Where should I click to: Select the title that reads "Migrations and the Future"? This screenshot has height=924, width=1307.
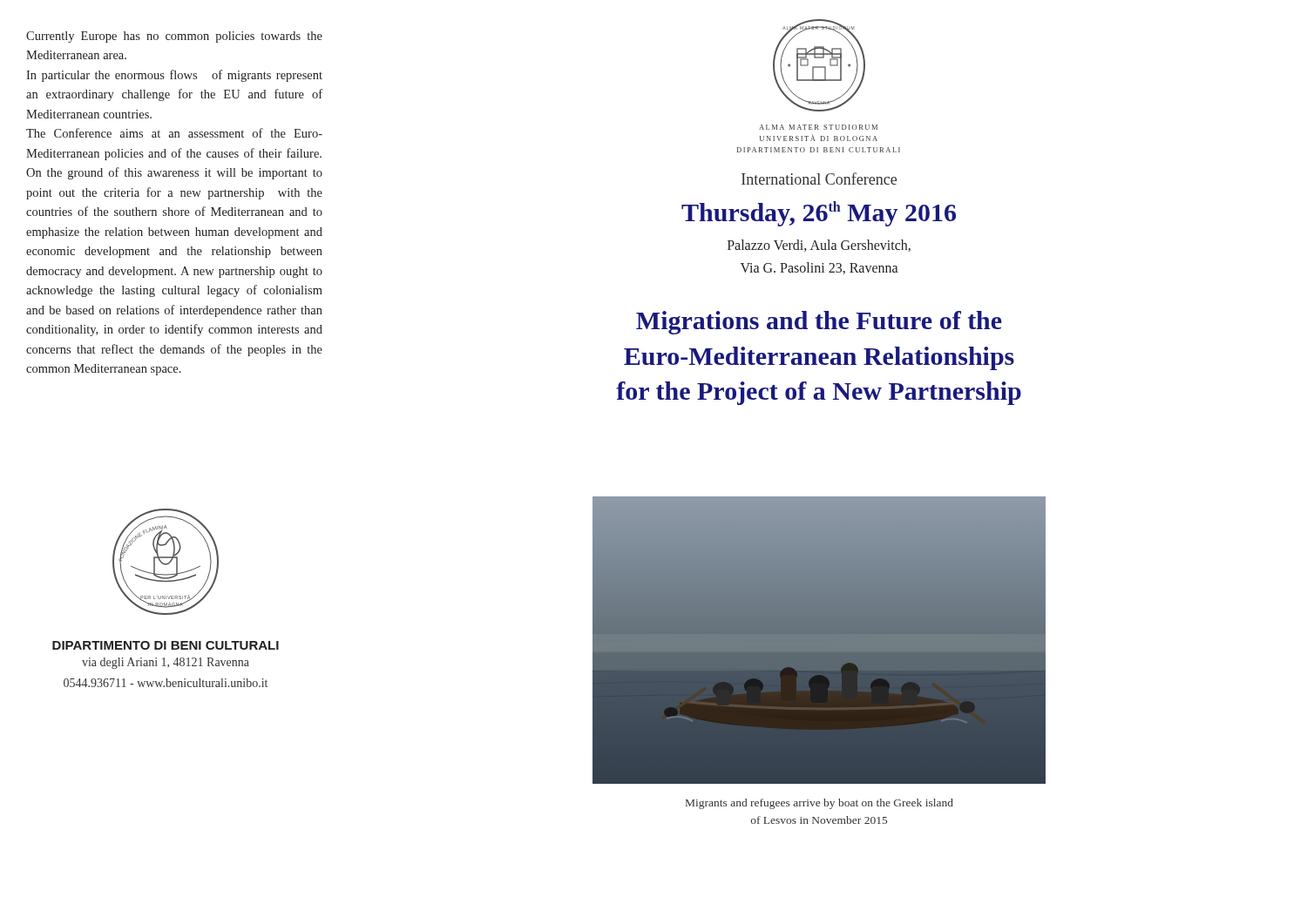pos(819,356)
